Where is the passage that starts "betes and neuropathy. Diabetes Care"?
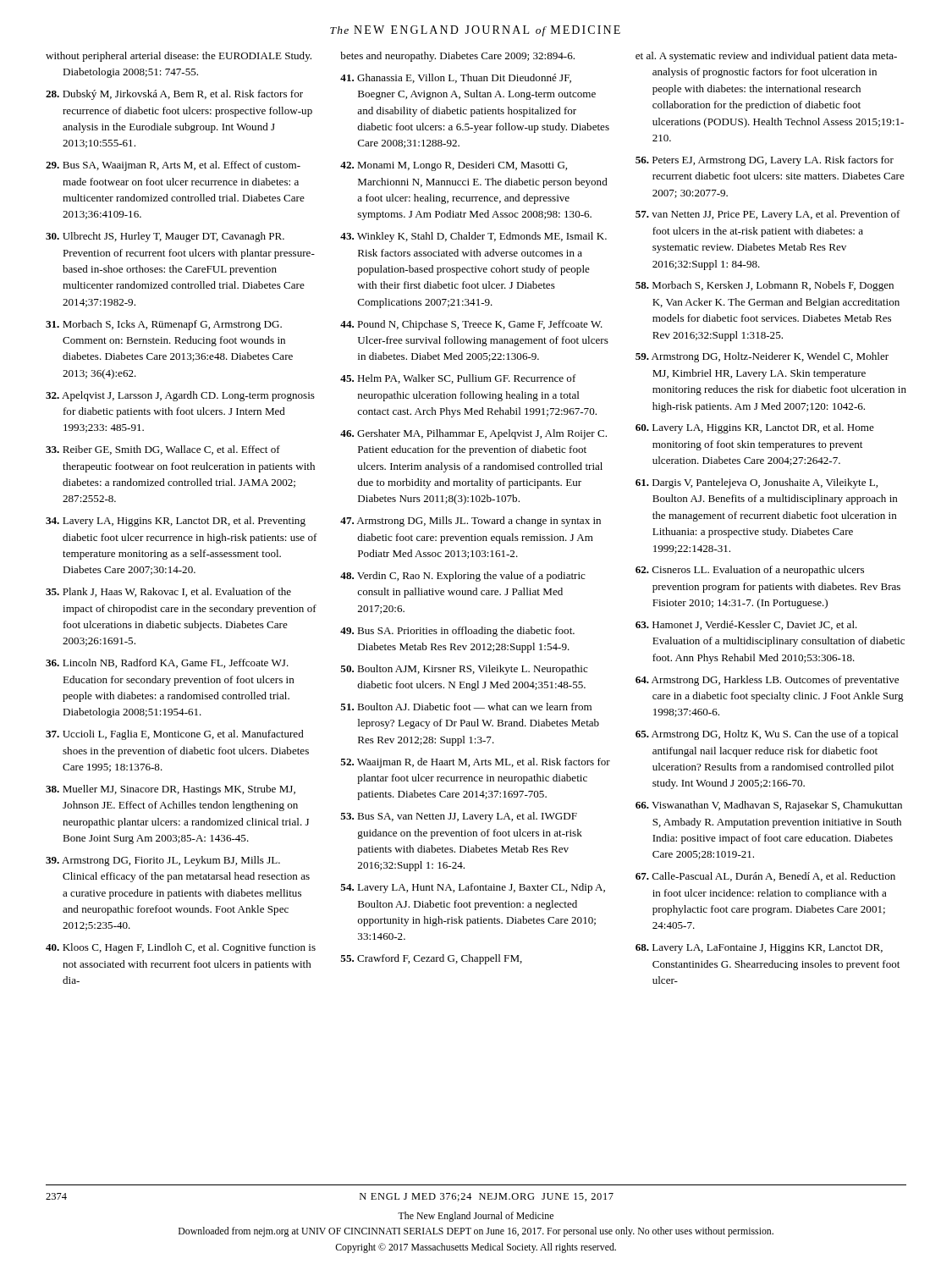Screen dimensions: 1270x952 476,507
